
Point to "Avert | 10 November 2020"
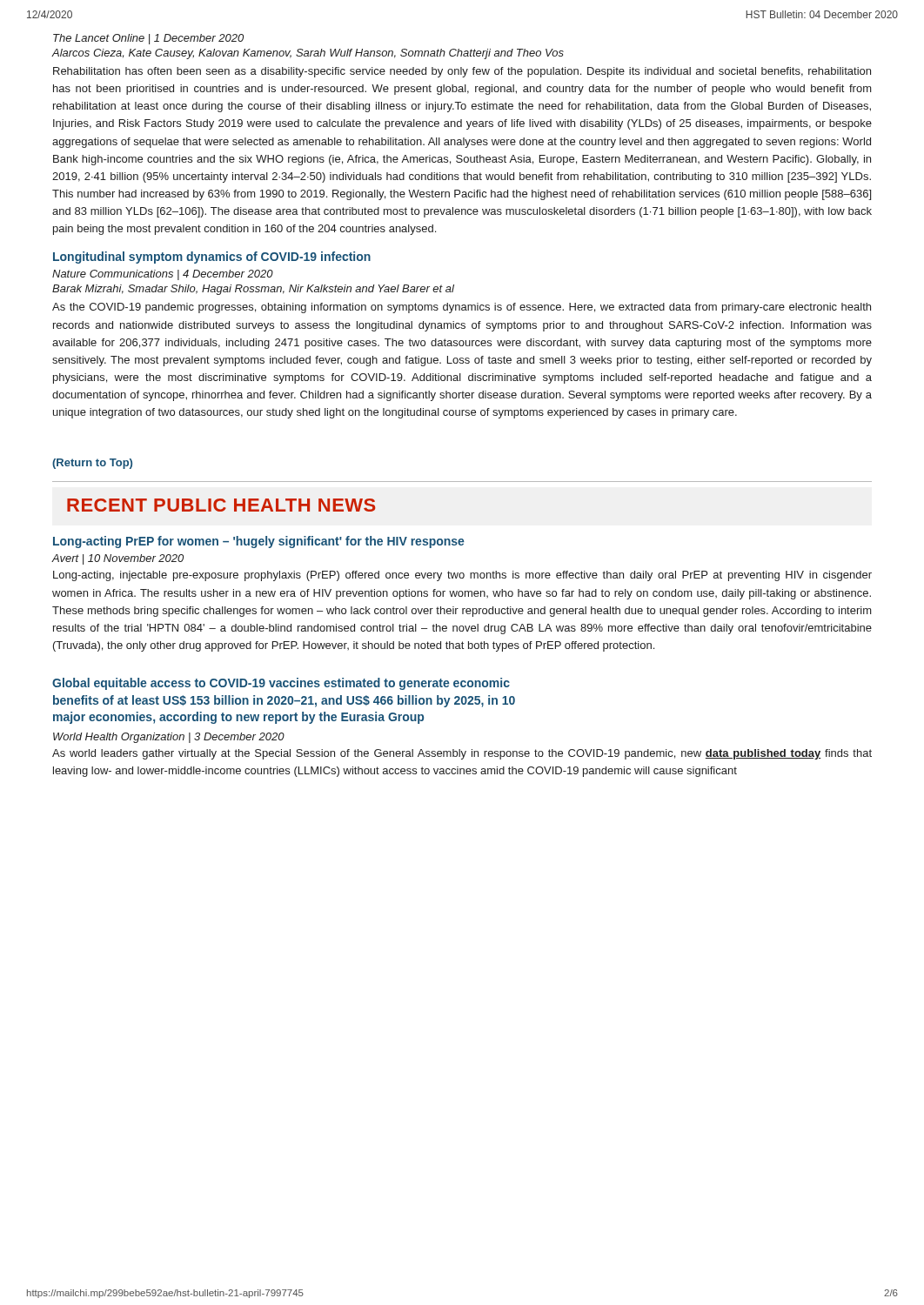[x=118, y=558]
